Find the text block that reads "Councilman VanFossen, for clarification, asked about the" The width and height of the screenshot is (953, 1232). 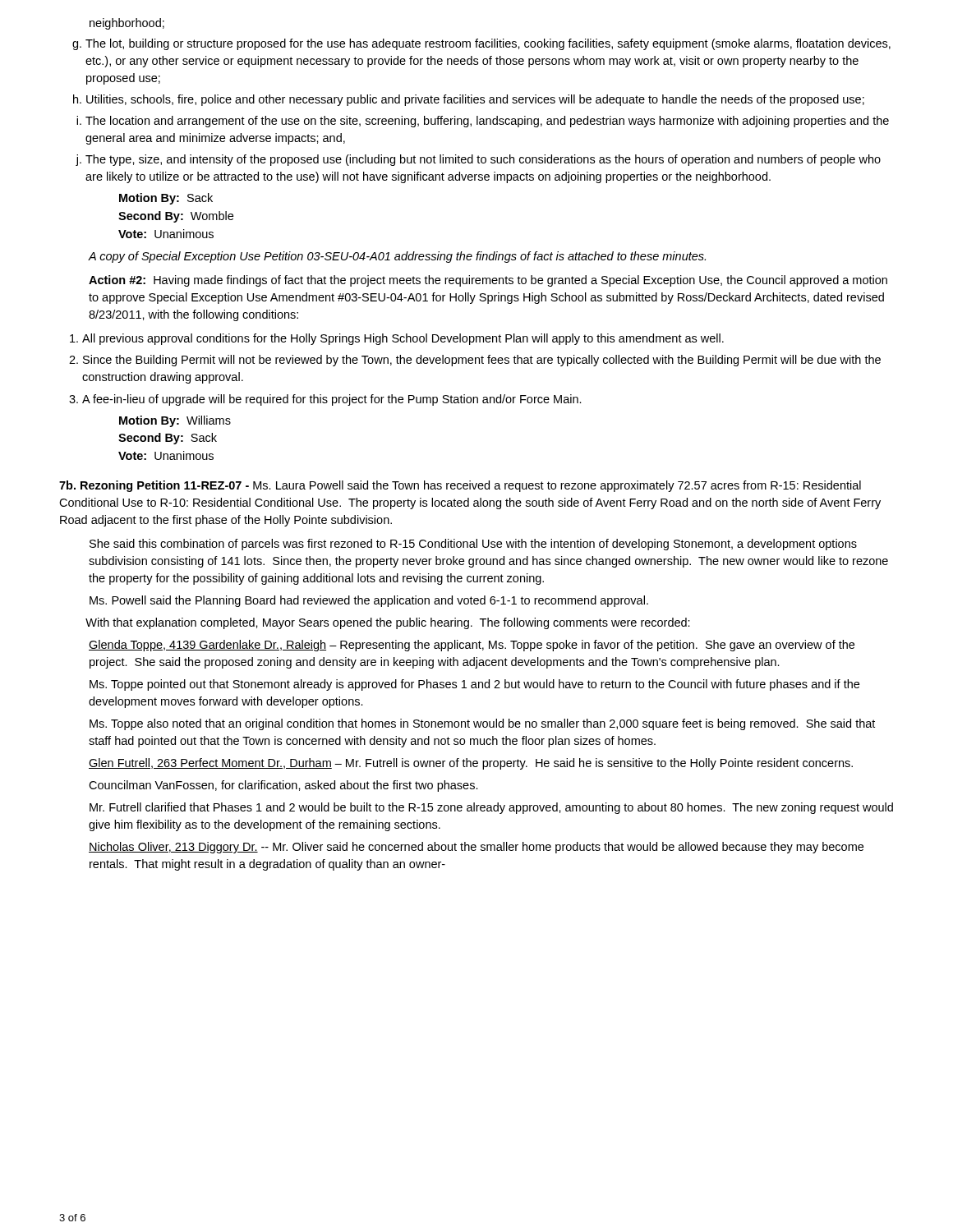point(284,785)
